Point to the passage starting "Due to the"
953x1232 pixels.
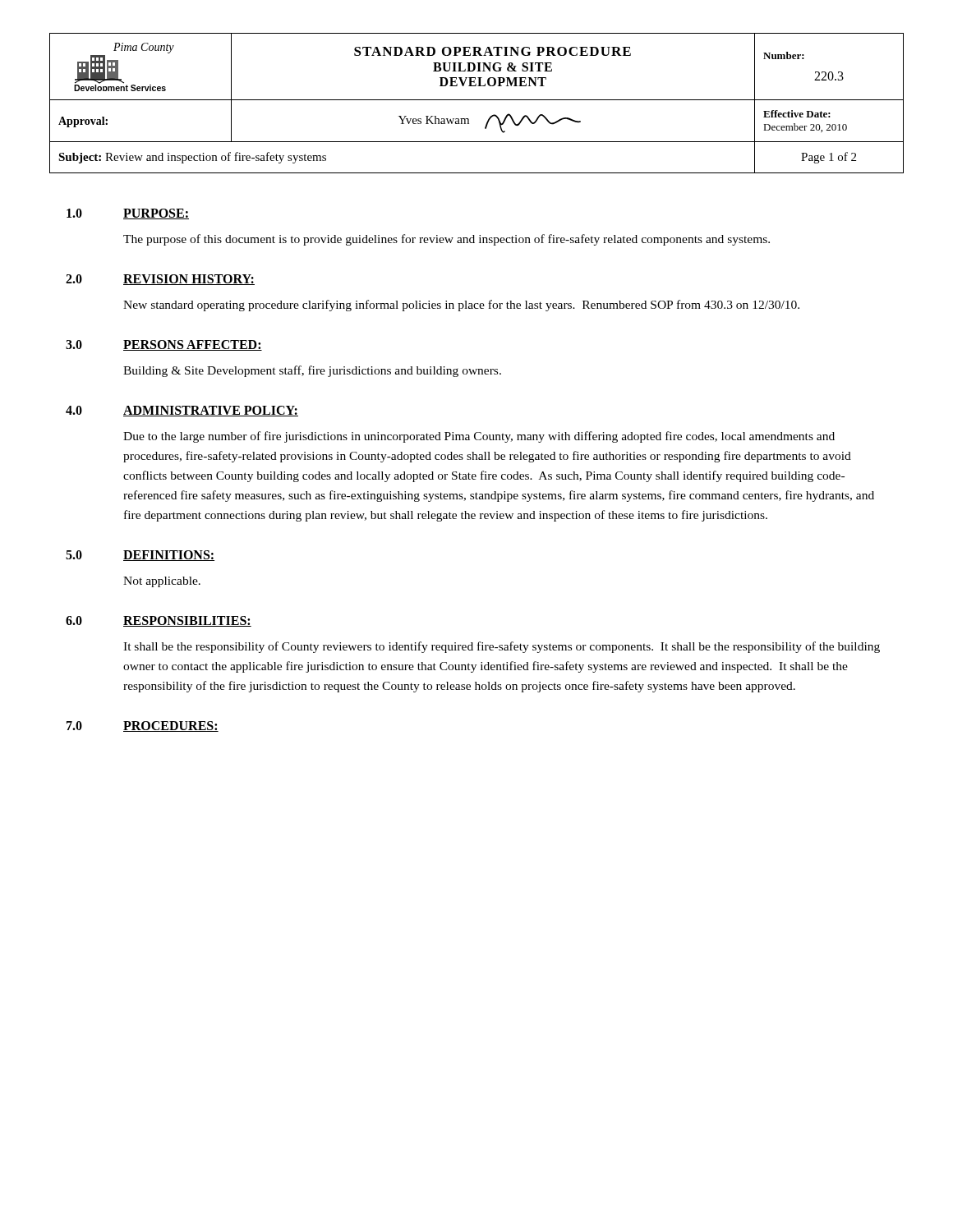[x=499, y=475]
